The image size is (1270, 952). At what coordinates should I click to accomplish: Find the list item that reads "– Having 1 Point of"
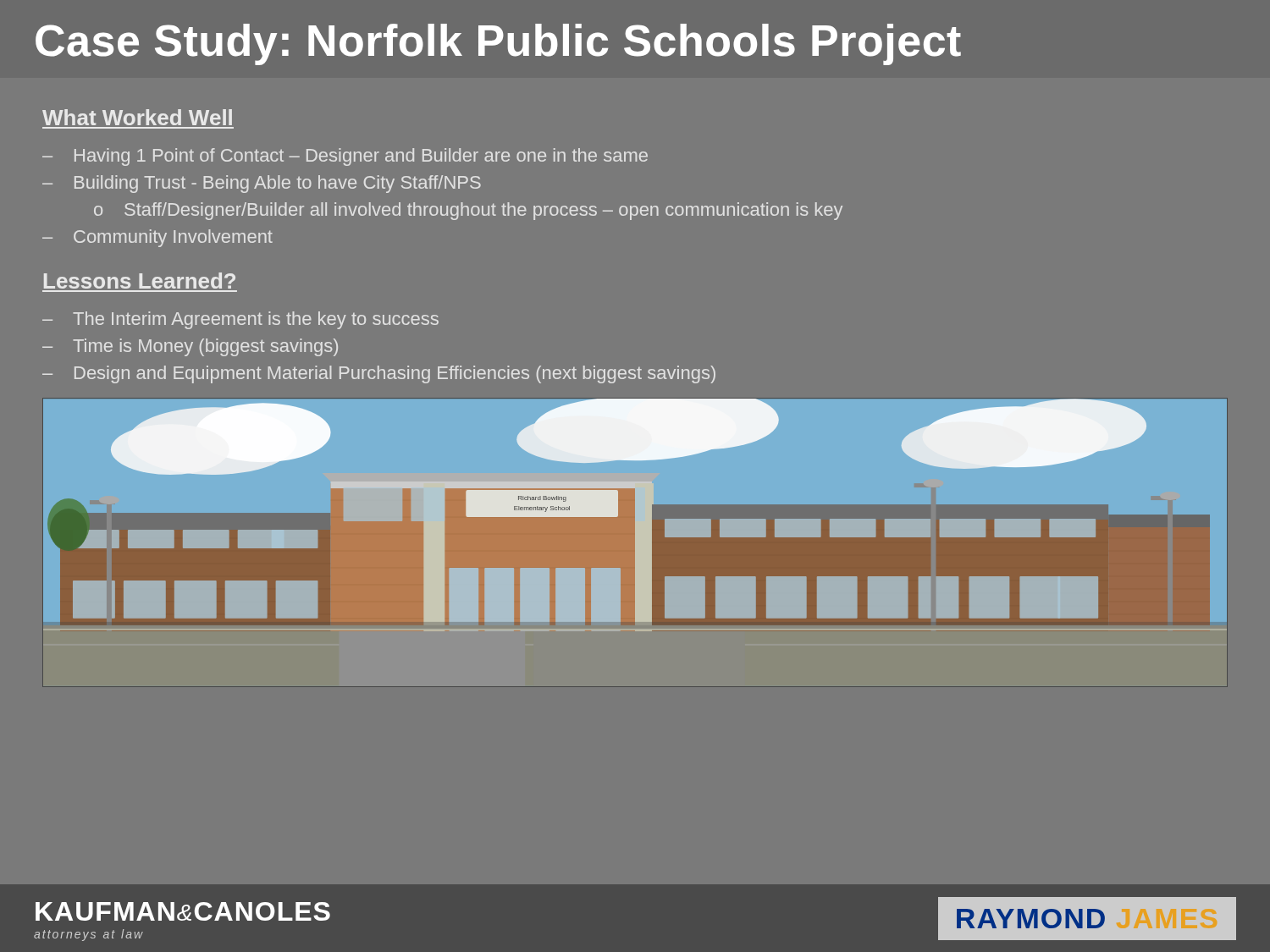click(635, 156)
